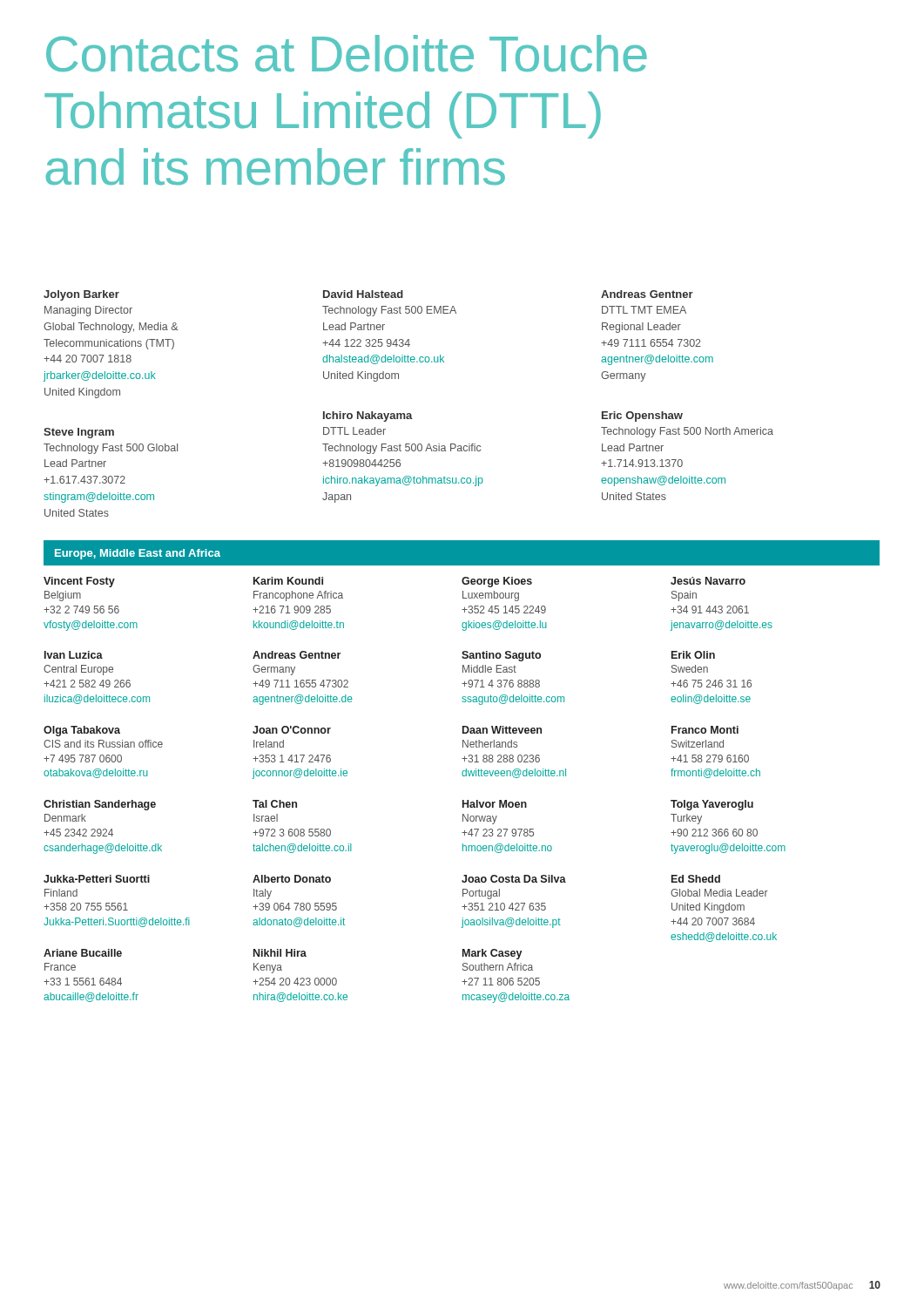Locate the text block containing "Olga Tabakova CIS and its"

tap(142, 752)
